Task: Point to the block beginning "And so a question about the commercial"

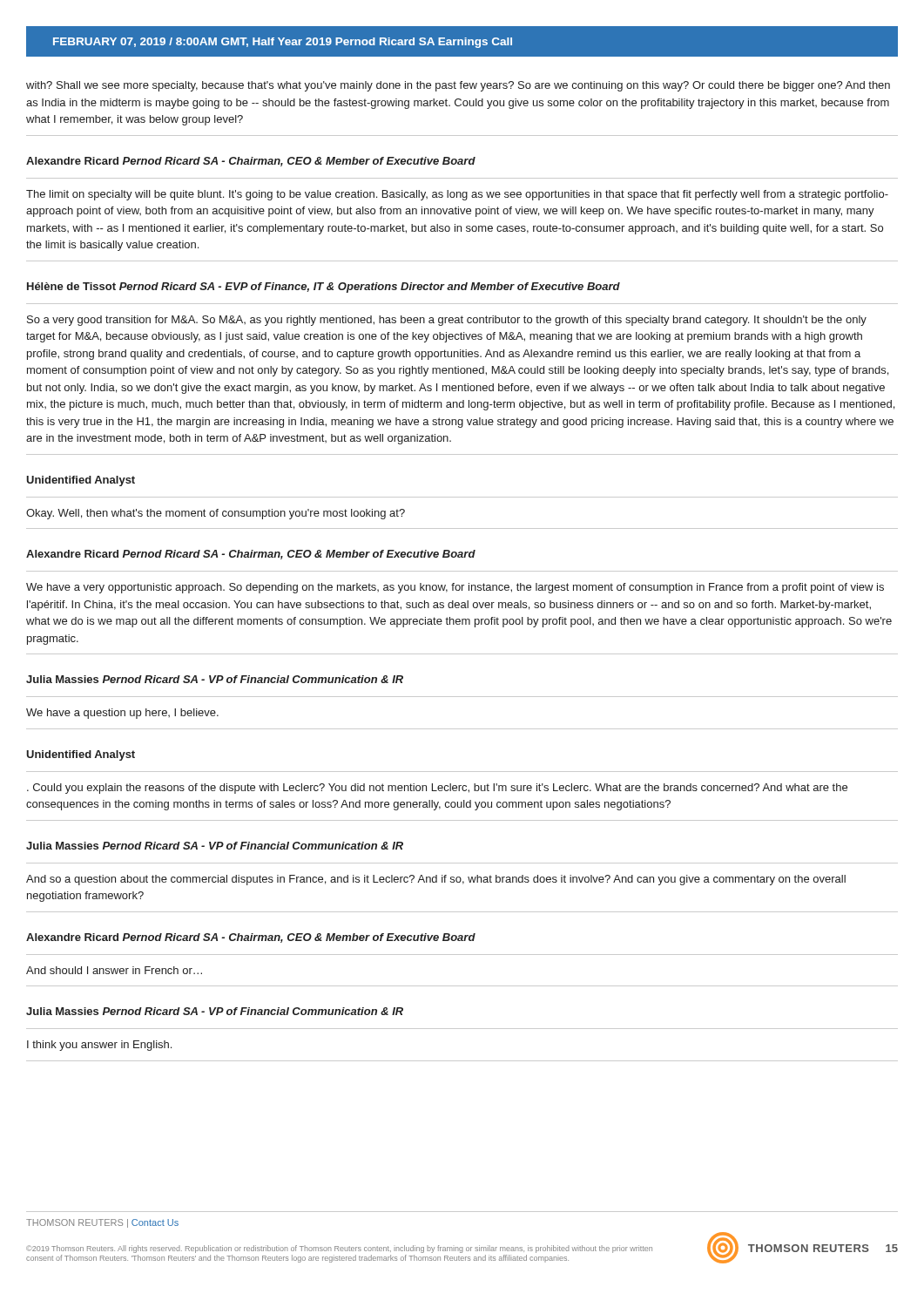Action: click(x=462, y=887)
